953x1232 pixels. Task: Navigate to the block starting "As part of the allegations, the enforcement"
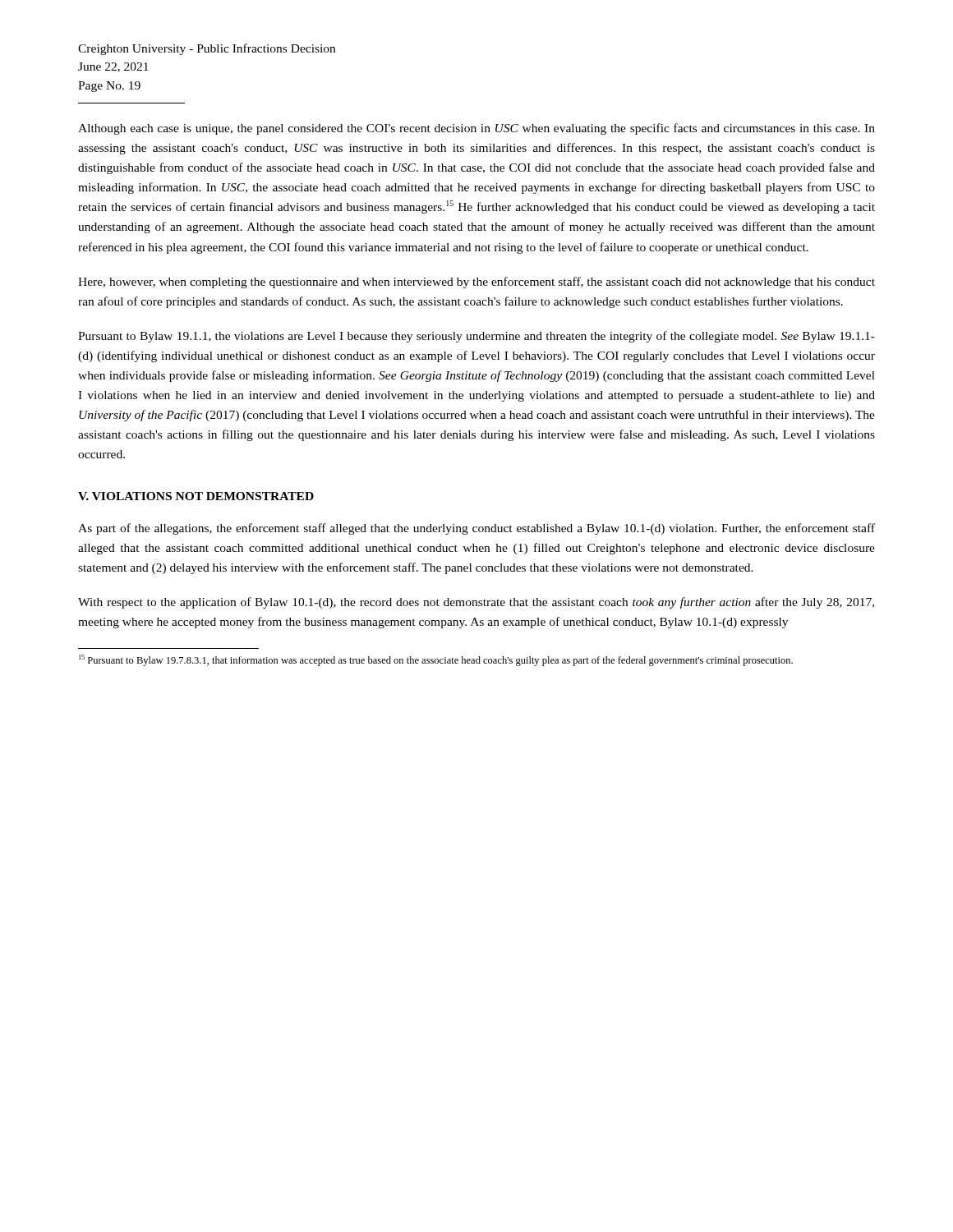[x=476, y=547]
